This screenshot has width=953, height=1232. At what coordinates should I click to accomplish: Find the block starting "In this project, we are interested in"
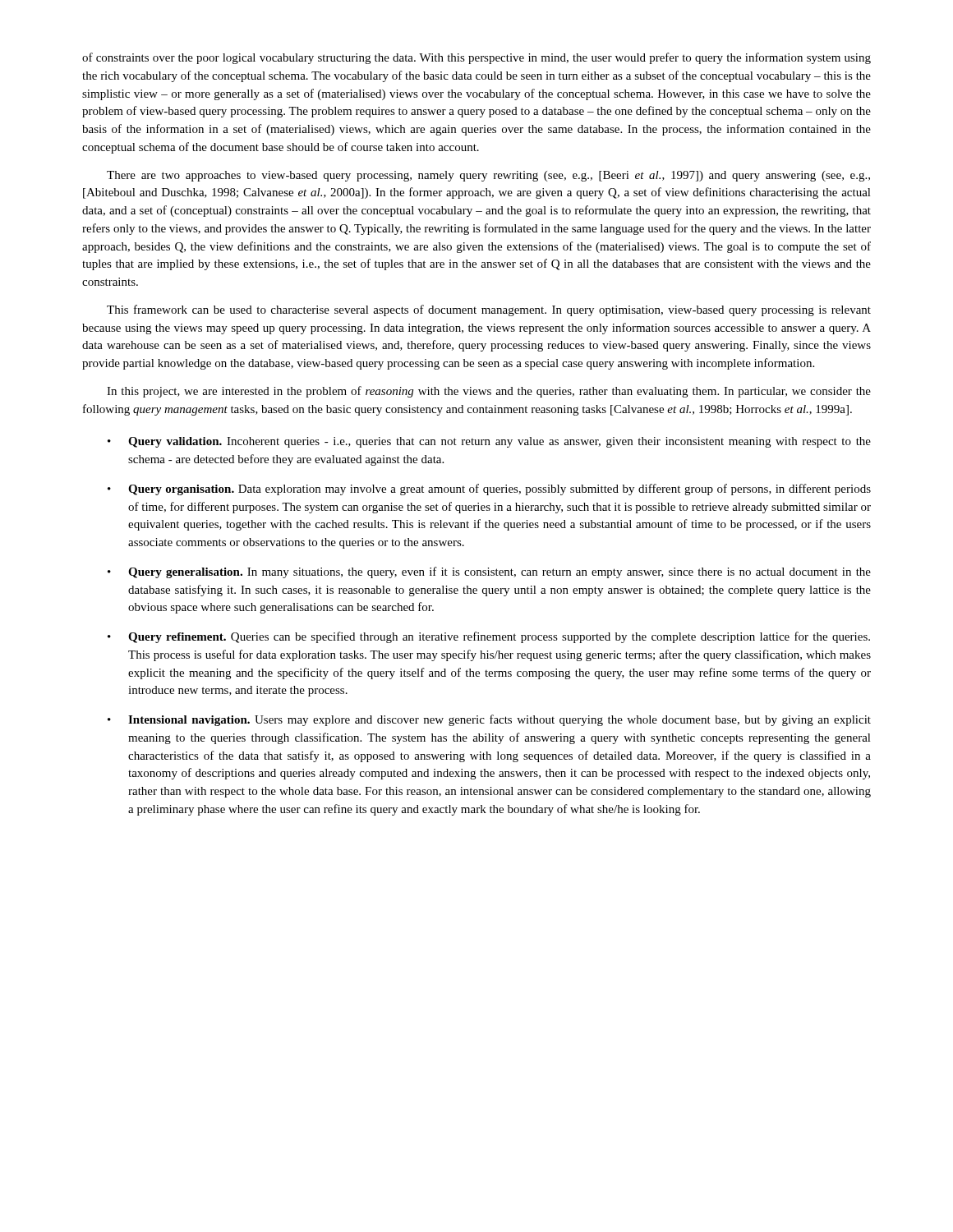(476, 400)
